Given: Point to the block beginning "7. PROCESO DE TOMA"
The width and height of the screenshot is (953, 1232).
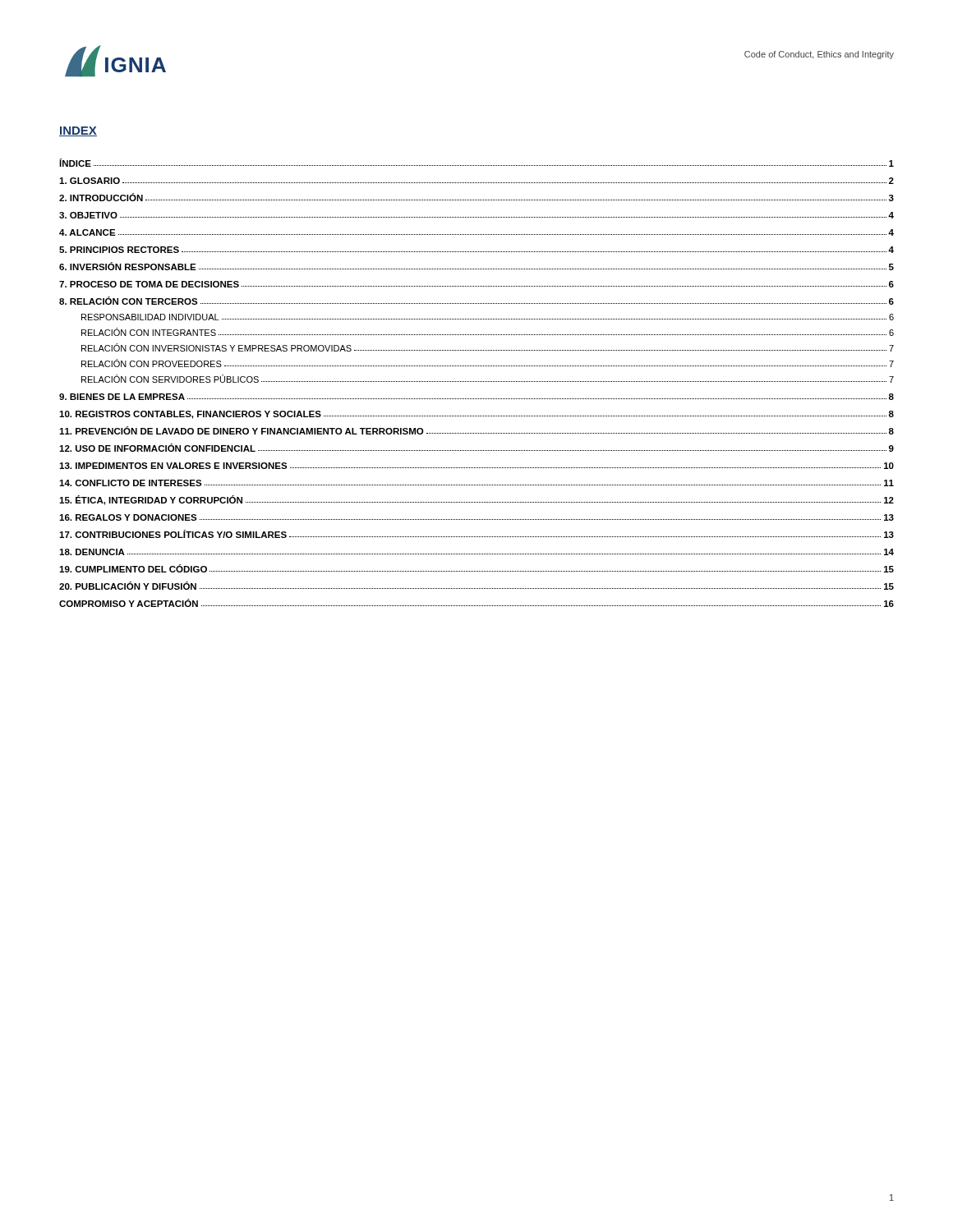Looking at the screenshot, I should point(476,284).
